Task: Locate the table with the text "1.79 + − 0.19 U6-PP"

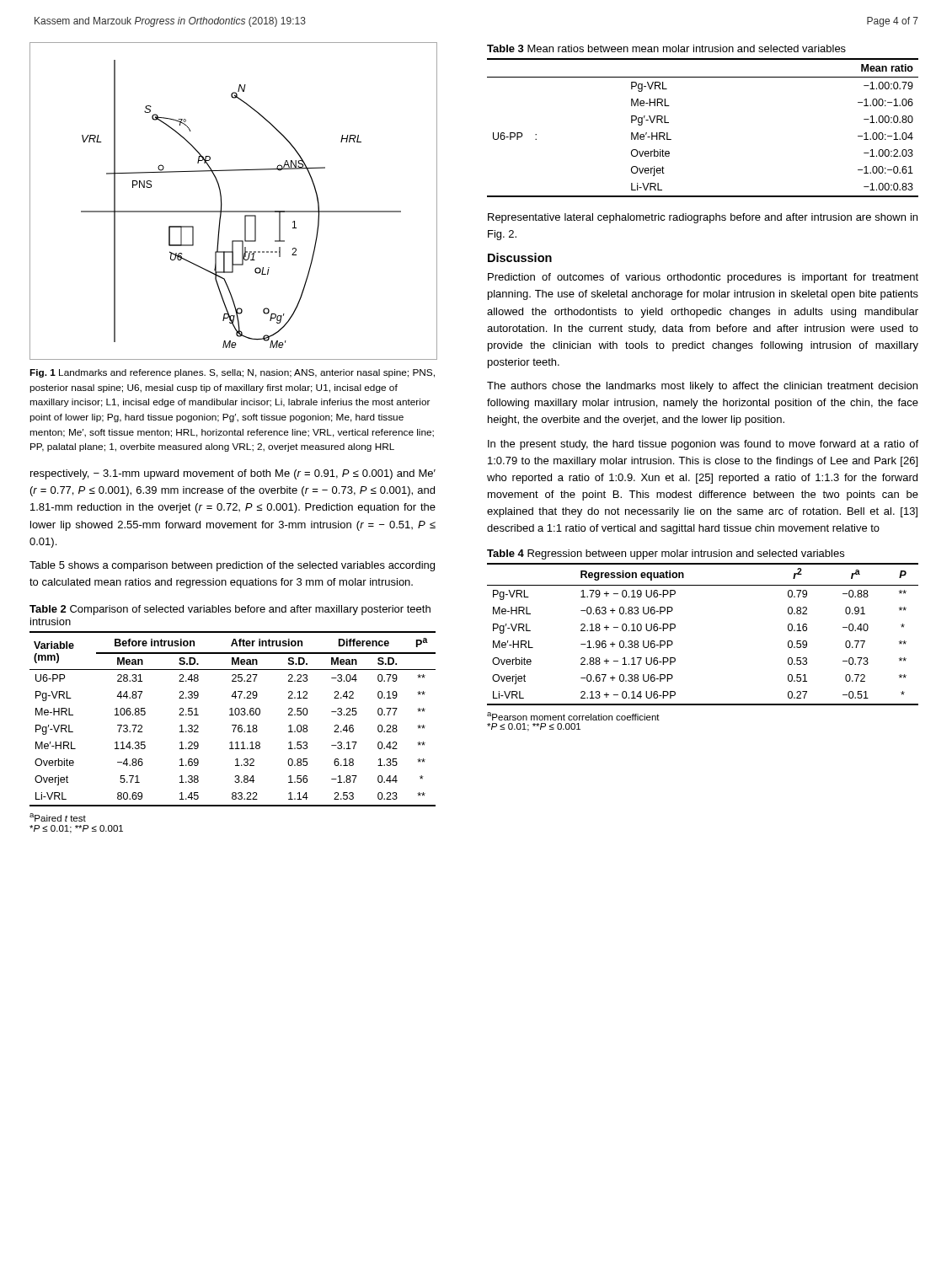Action: (x=703, y=647)
